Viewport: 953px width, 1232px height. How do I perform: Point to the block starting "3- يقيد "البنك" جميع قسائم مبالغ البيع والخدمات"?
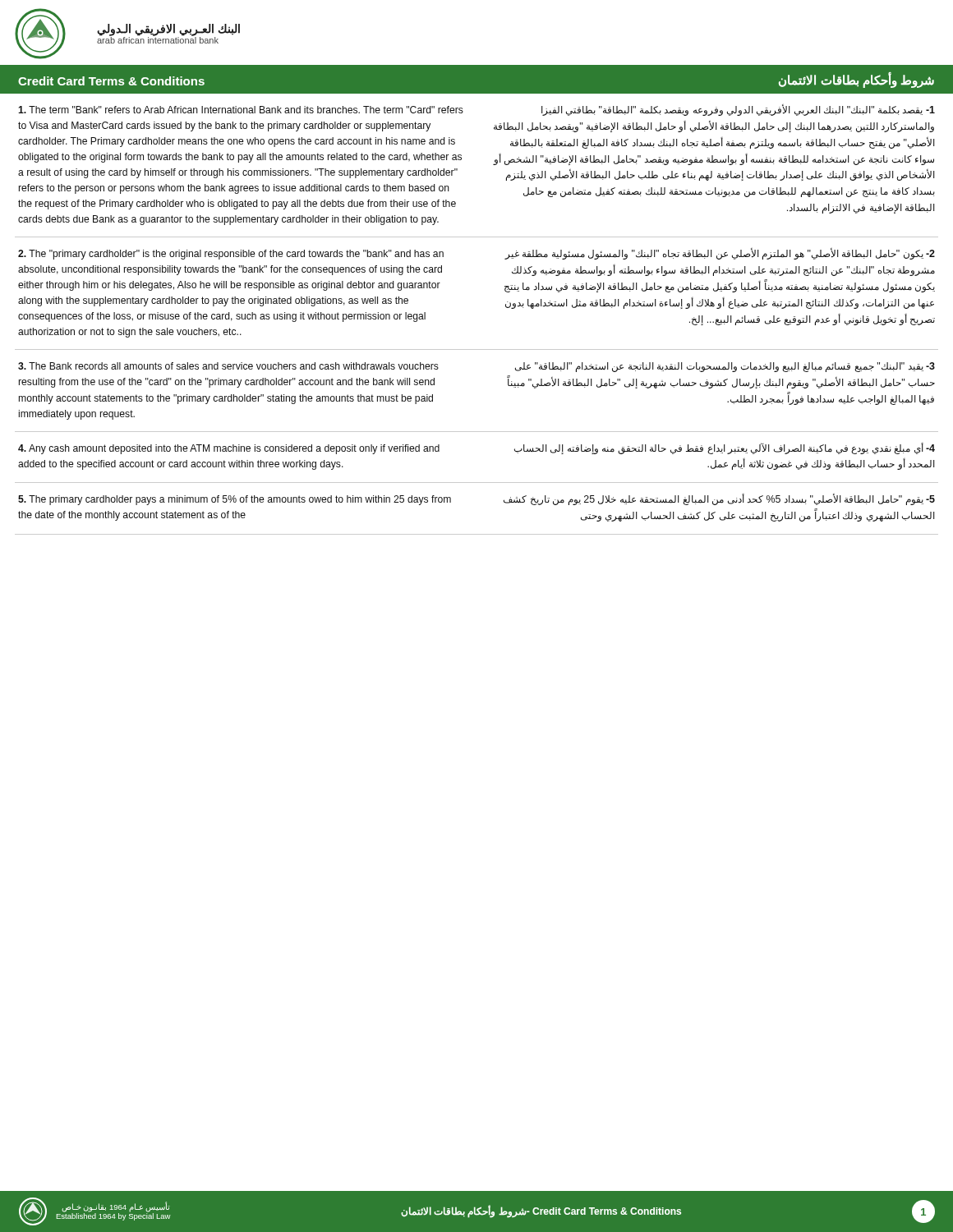[721, 383]
